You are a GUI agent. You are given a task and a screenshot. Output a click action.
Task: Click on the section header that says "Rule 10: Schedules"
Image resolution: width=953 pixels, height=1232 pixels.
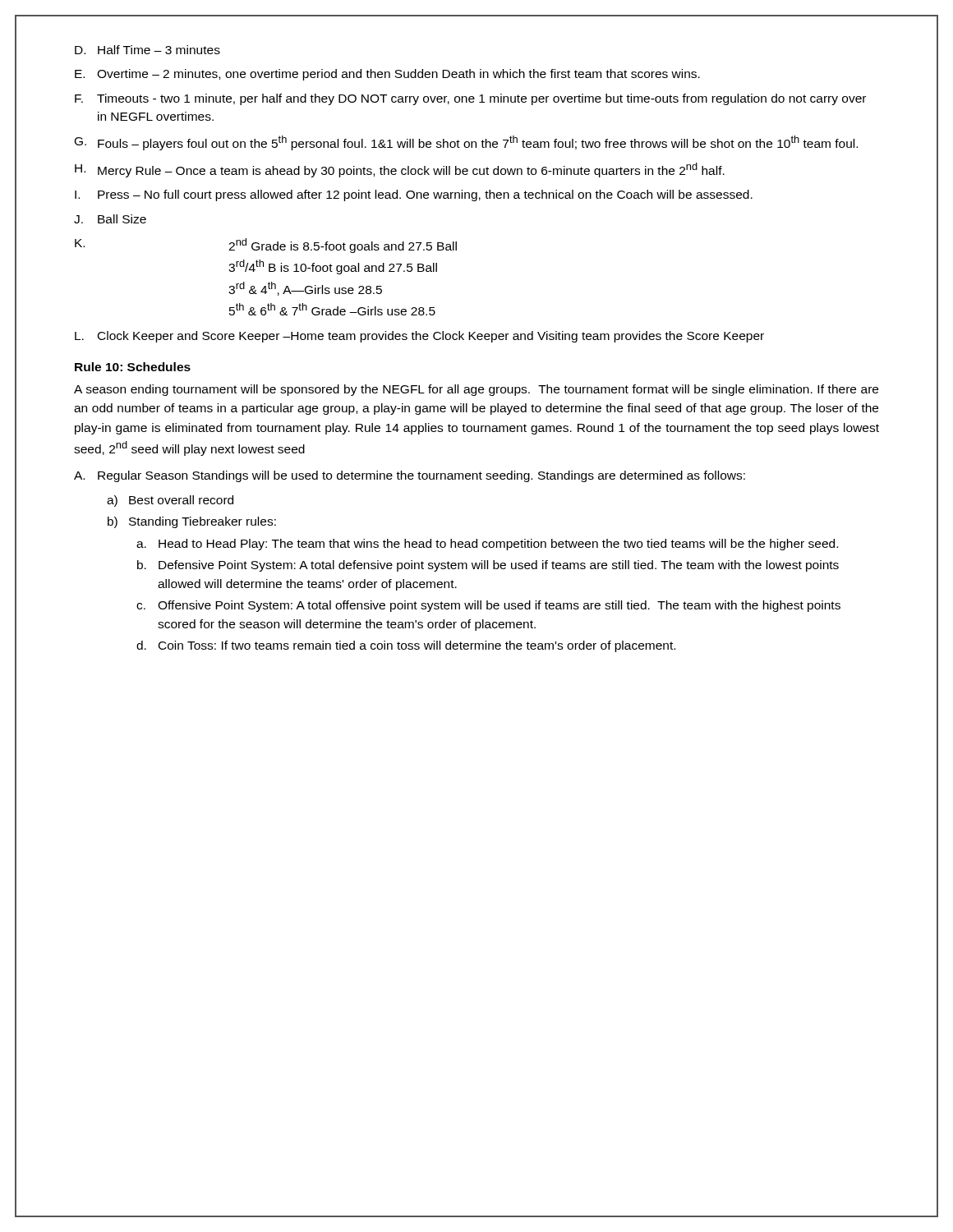tap(132, 367)
